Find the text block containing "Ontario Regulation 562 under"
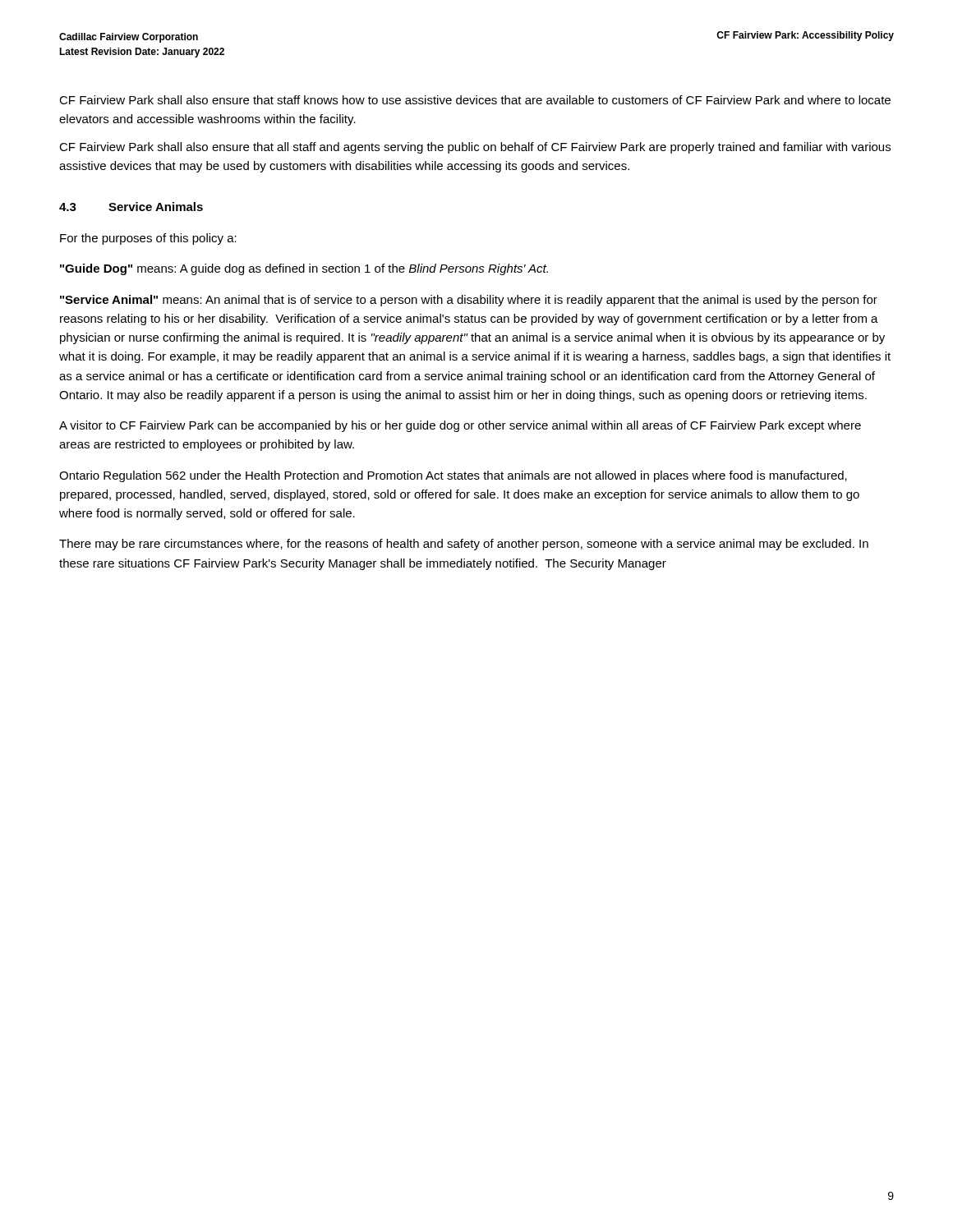The height and width of the screenshot is (1232, 953). click(x=459, y=494)
